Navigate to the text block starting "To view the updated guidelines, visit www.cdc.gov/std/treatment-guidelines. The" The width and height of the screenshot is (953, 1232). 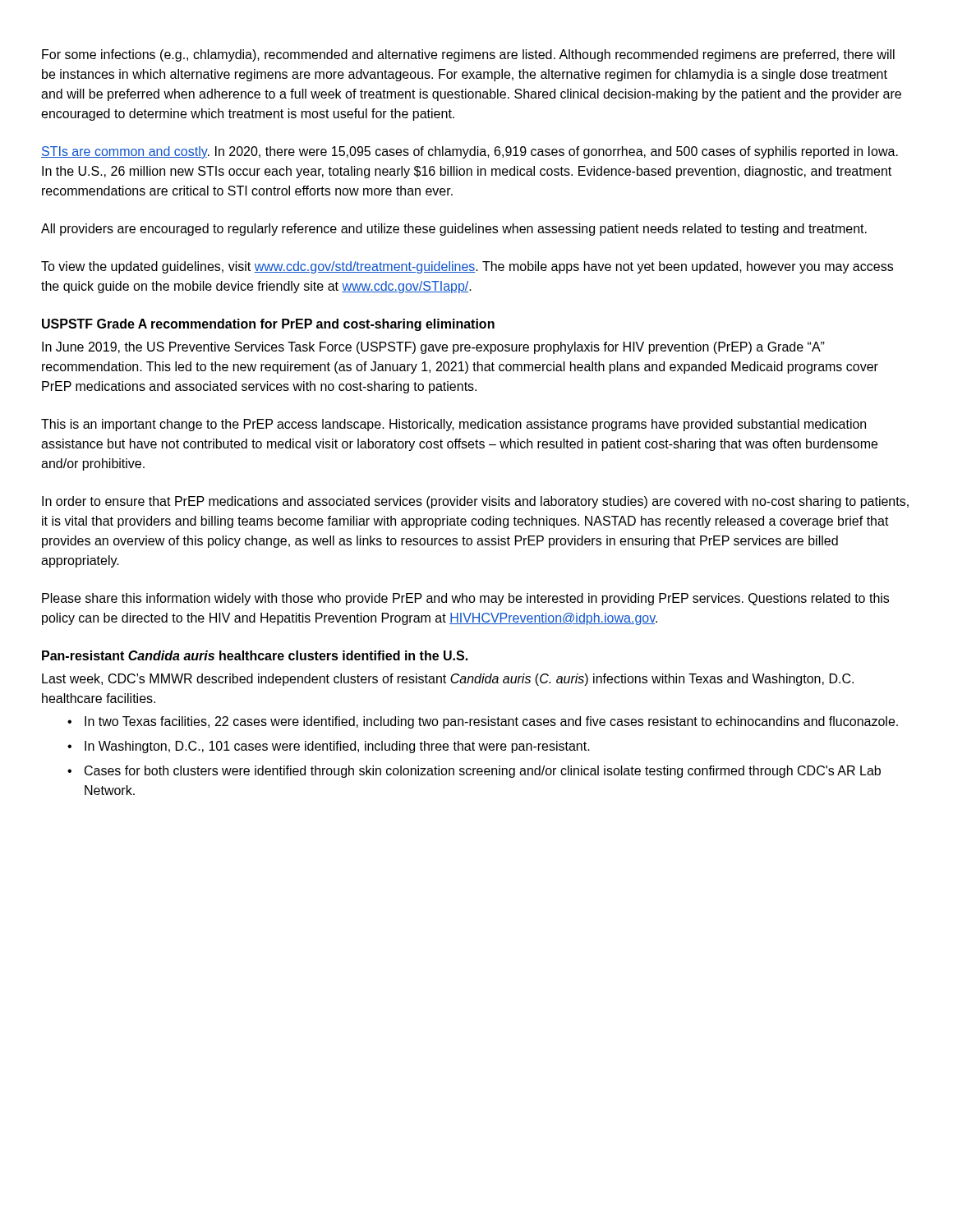[467, 276]
